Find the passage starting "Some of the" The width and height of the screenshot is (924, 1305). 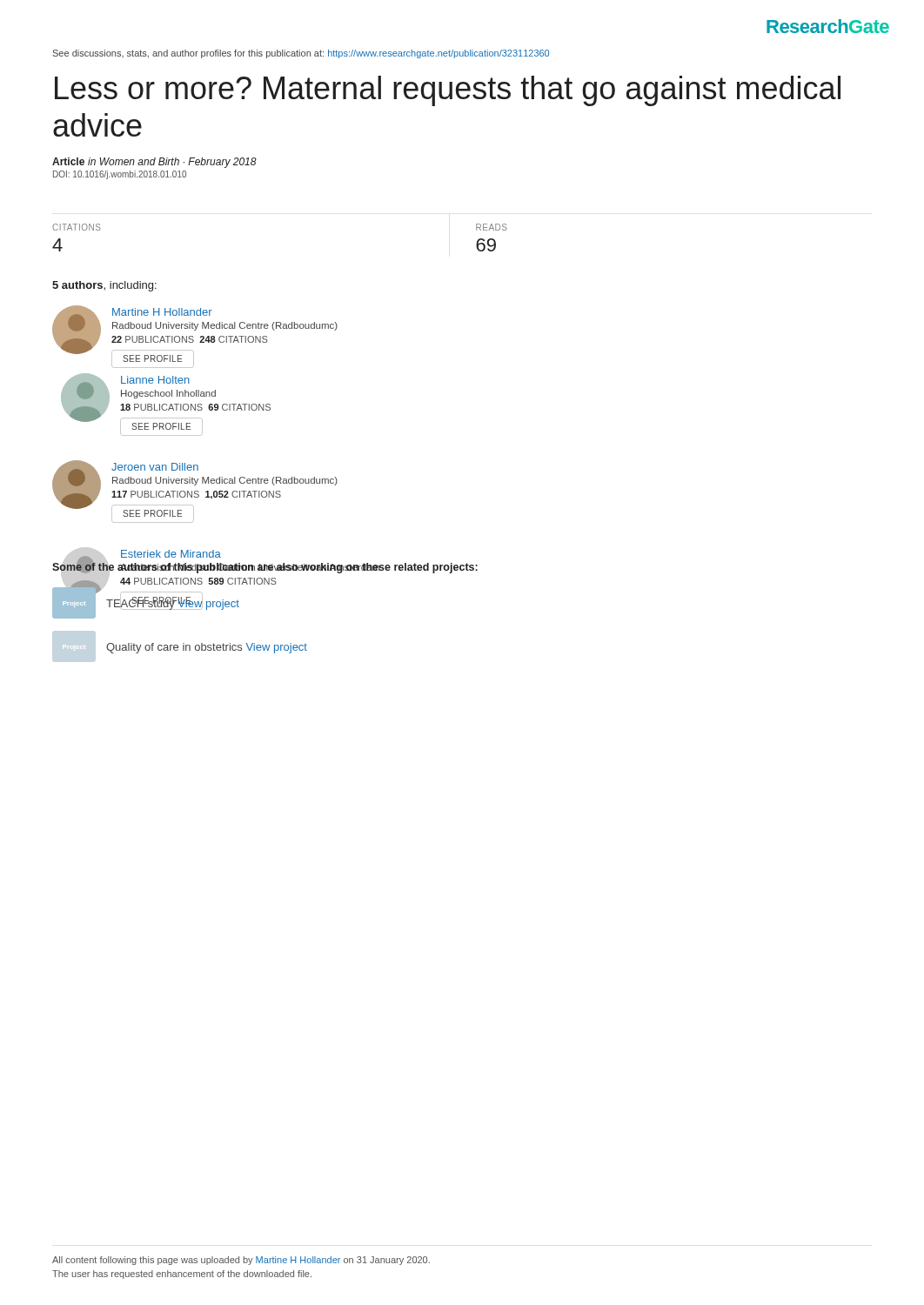click(x=265, y=568)
